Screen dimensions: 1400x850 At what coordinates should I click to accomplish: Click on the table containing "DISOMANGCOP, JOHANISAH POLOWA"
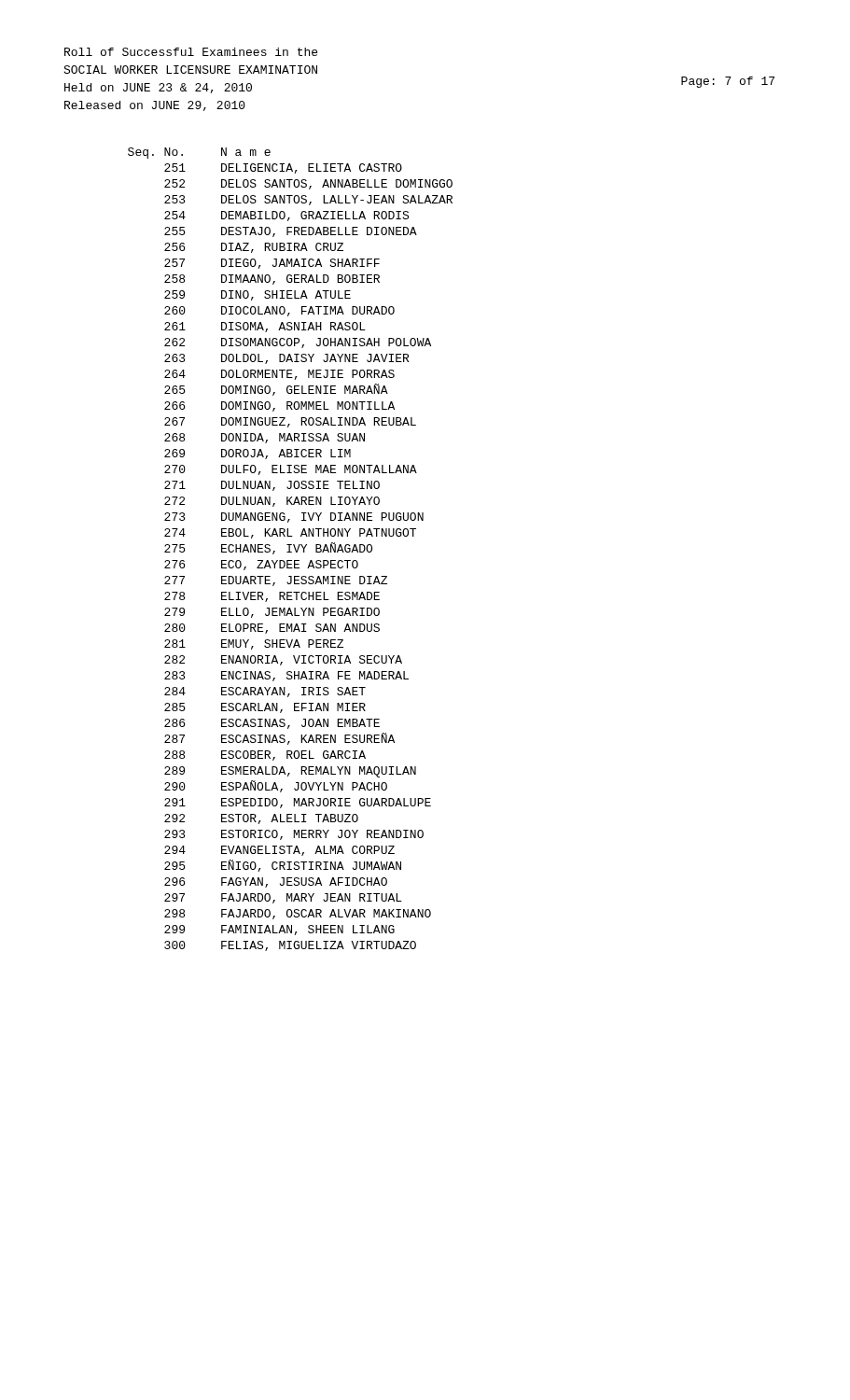pos(427,549)
